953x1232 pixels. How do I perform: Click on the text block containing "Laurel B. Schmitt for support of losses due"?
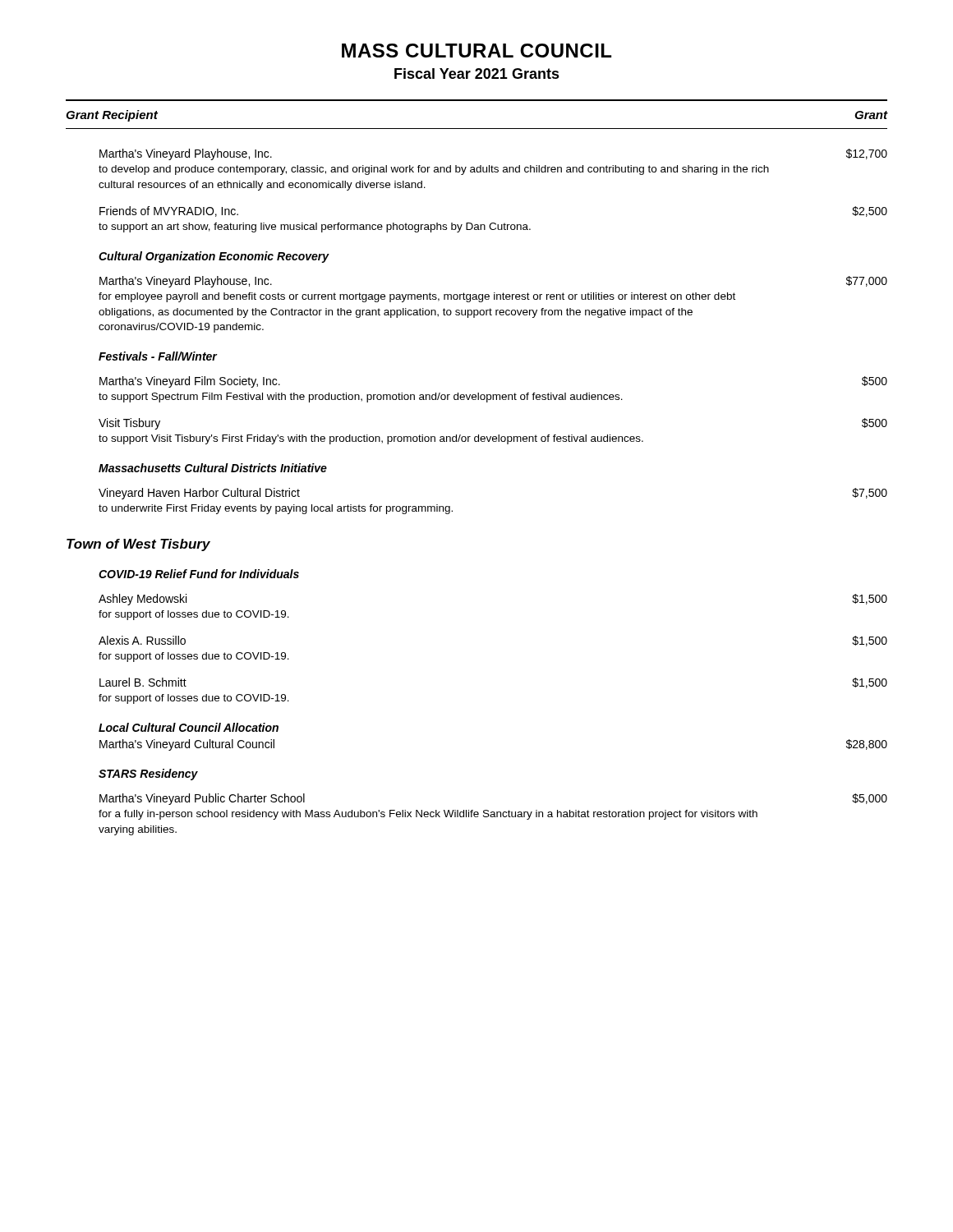click(x=138, y=683)
